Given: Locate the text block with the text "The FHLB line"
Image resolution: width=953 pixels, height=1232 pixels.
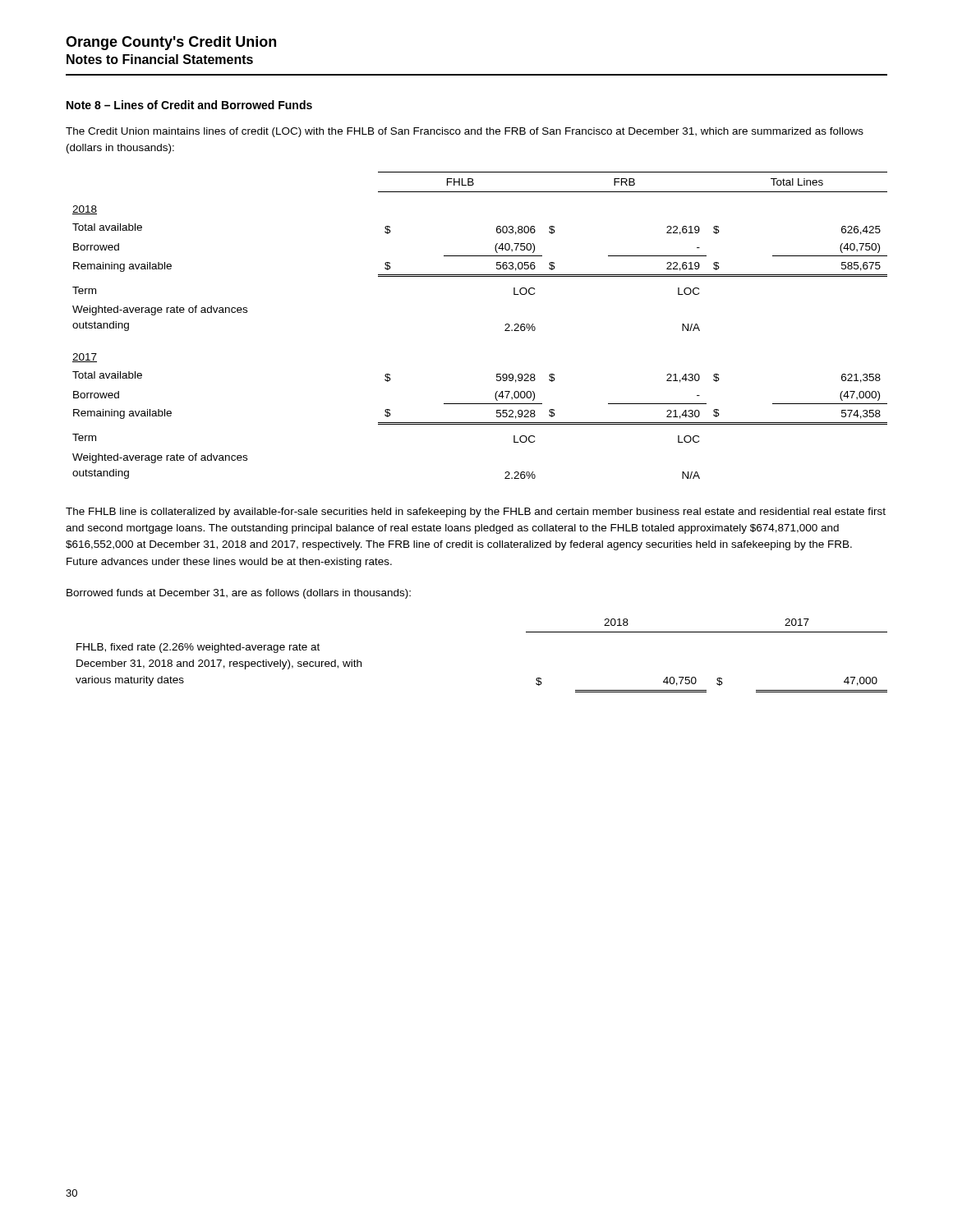Looking at the screenshot, I should (x=476, y=536).
